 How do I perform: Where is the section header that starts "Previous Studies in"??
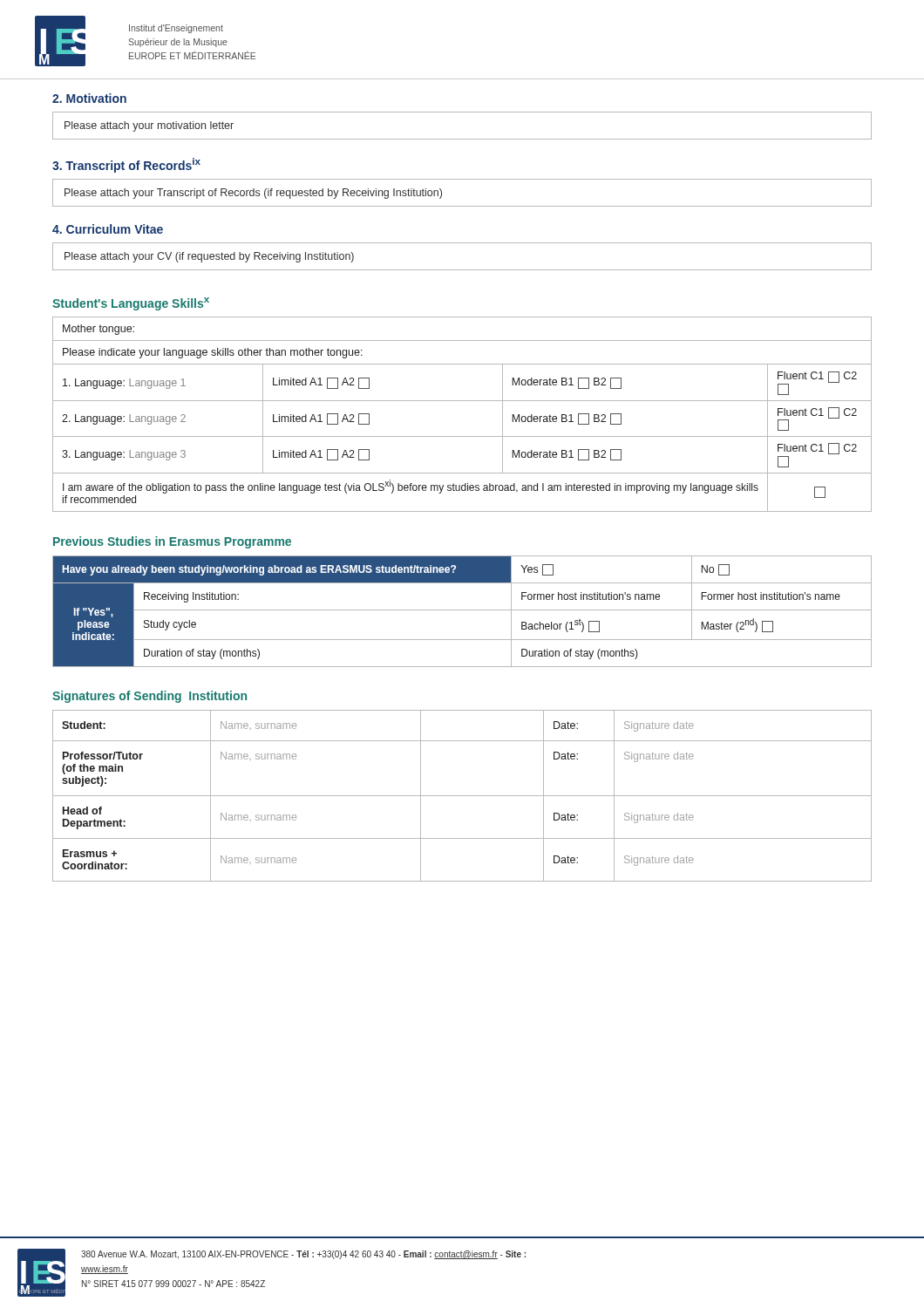(x=172, y=541)
